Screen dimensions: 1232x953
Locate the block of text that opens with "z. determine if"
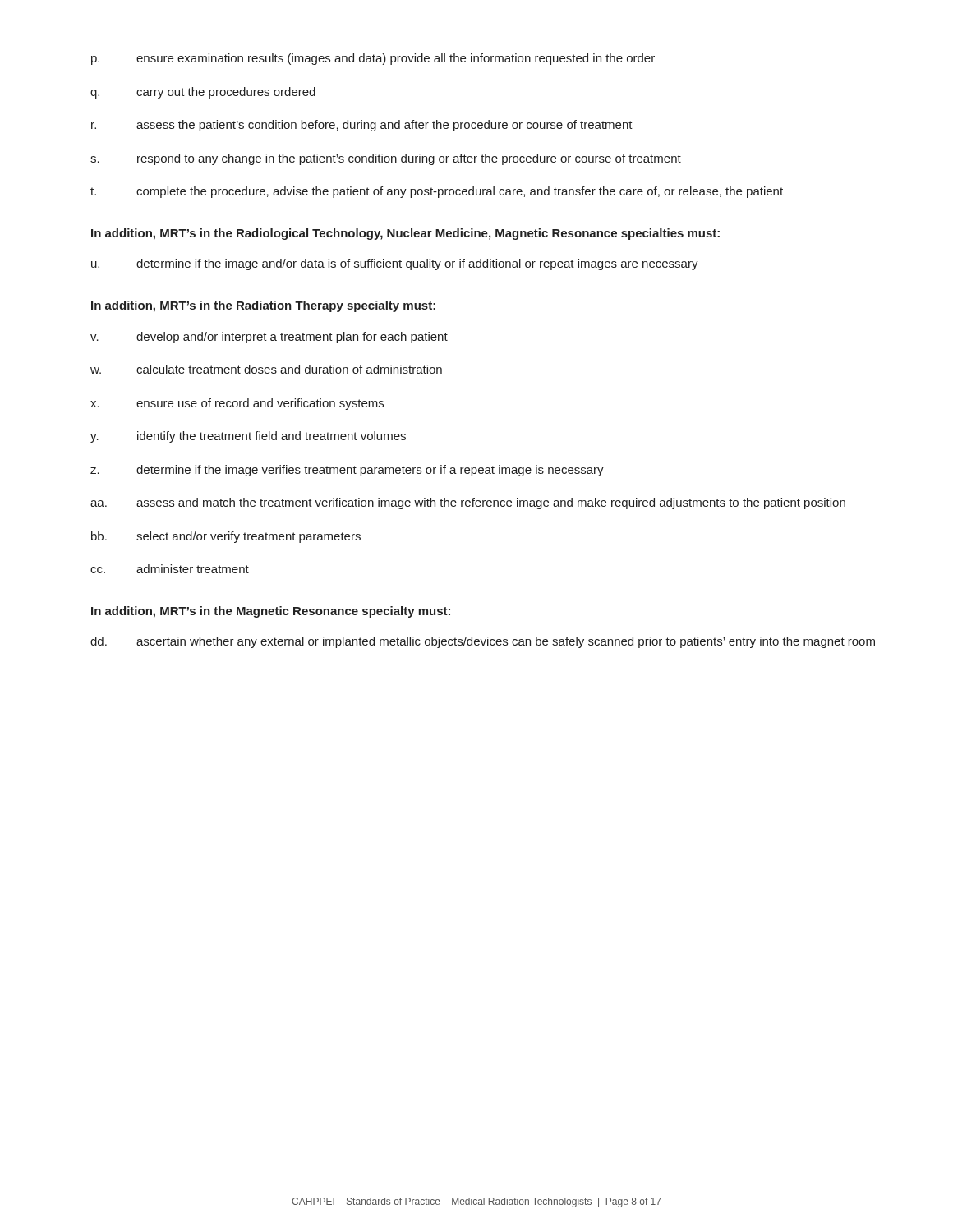[x=485, y=470]
